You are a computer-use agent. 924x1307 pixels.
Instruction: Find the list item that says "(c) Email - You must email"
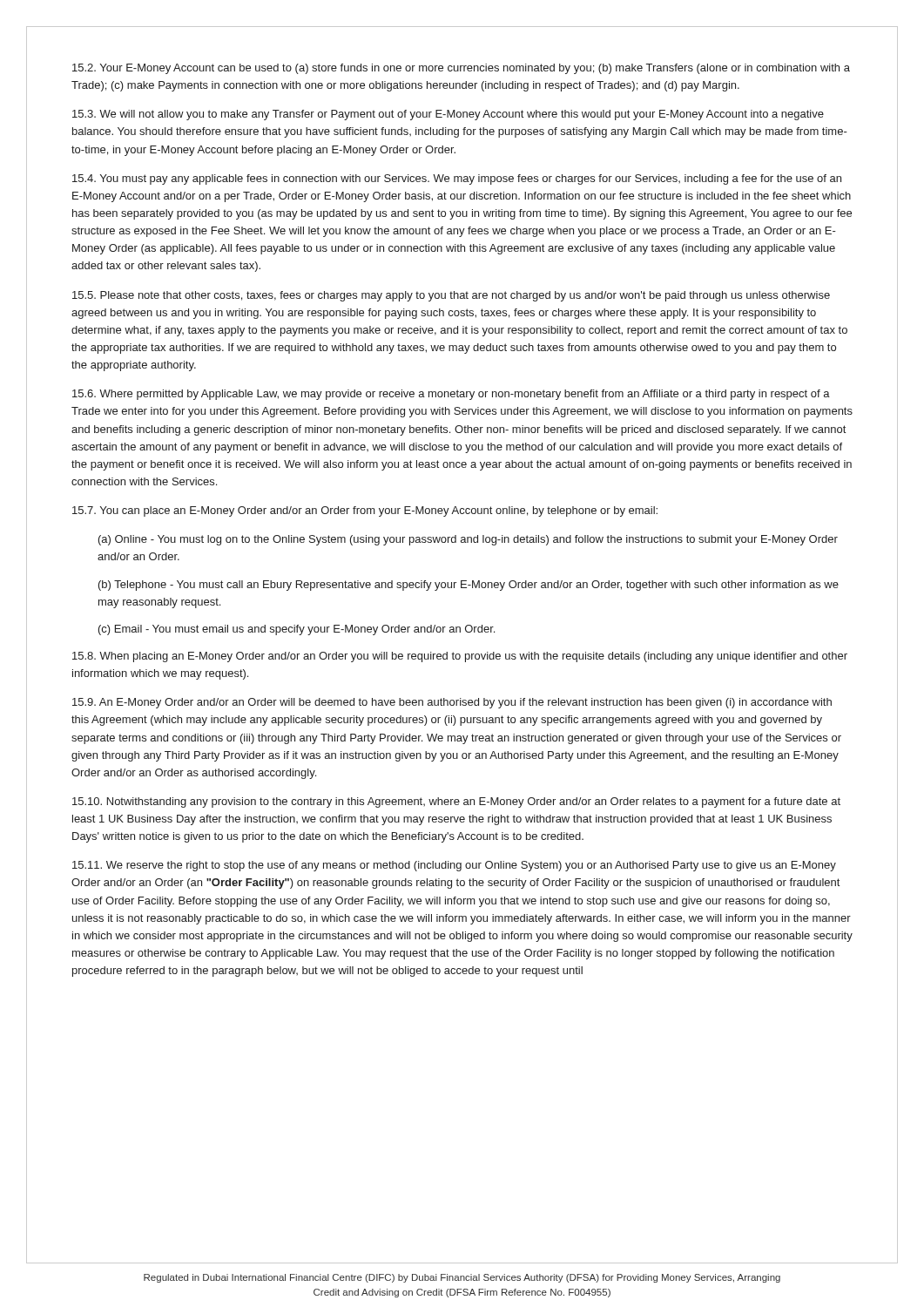coord(297,629)
